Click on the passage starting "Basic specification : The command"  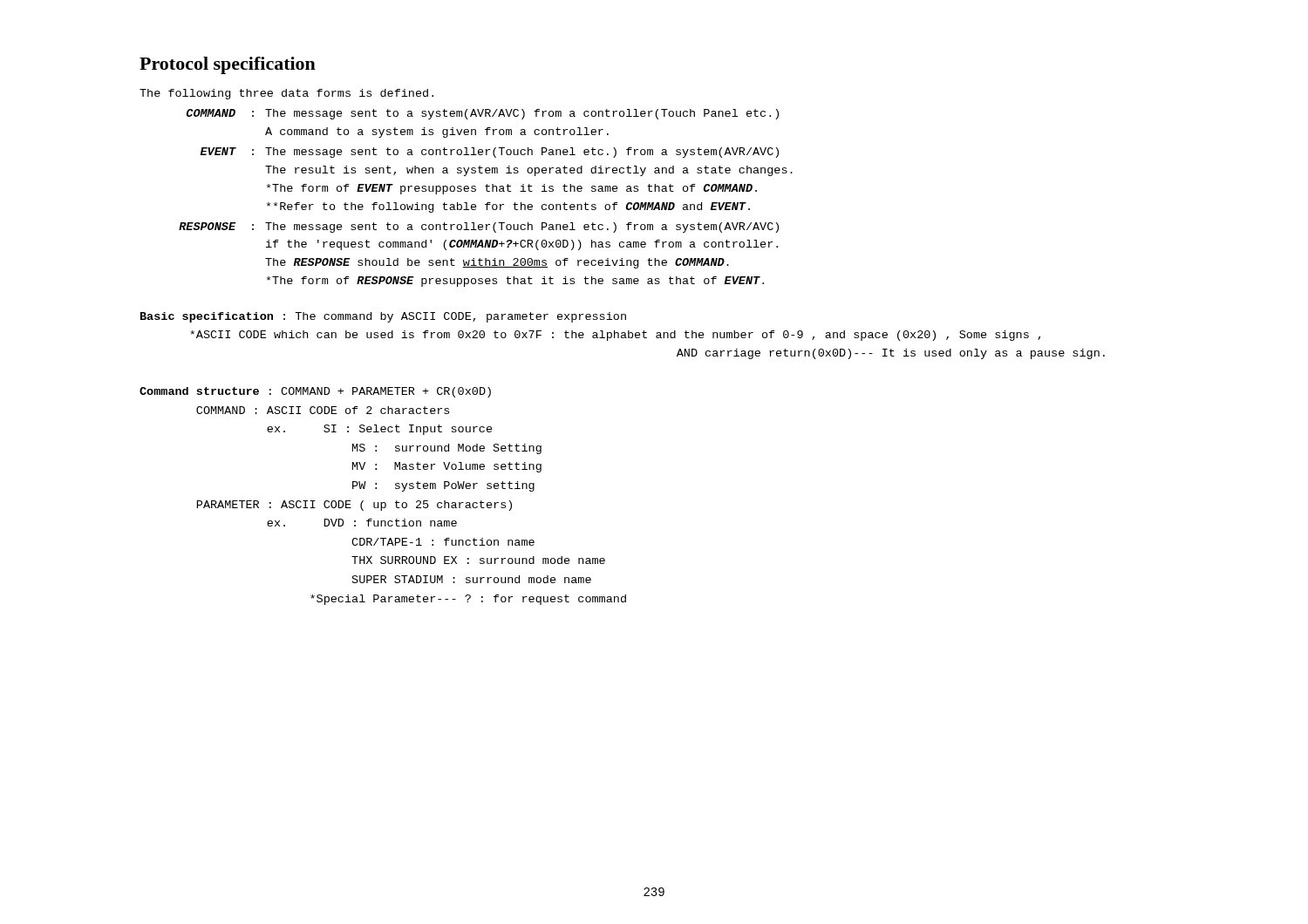point(623,335)
